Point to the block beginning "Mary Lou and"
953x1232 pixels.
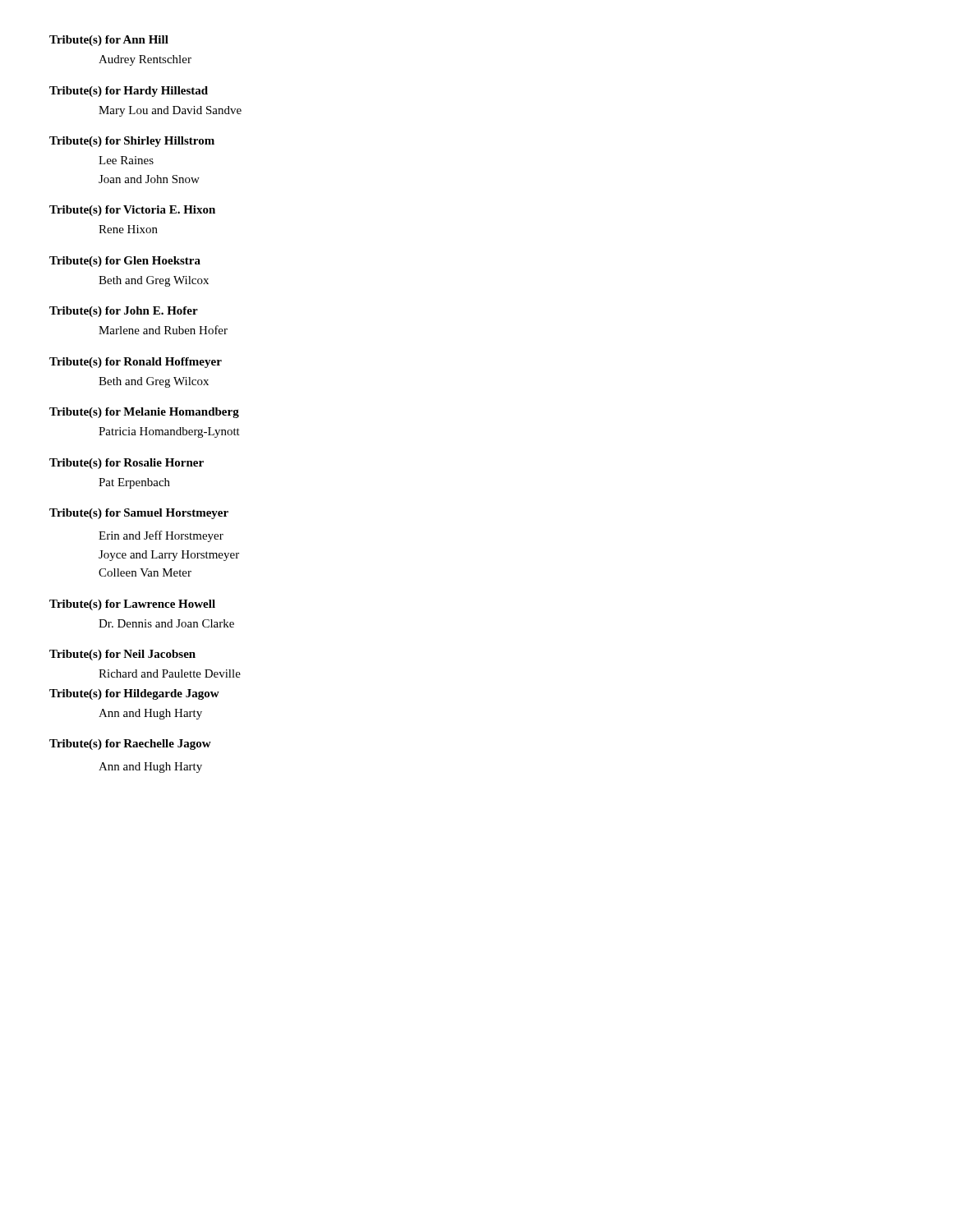pyautogui.click(x=170, y=110)
